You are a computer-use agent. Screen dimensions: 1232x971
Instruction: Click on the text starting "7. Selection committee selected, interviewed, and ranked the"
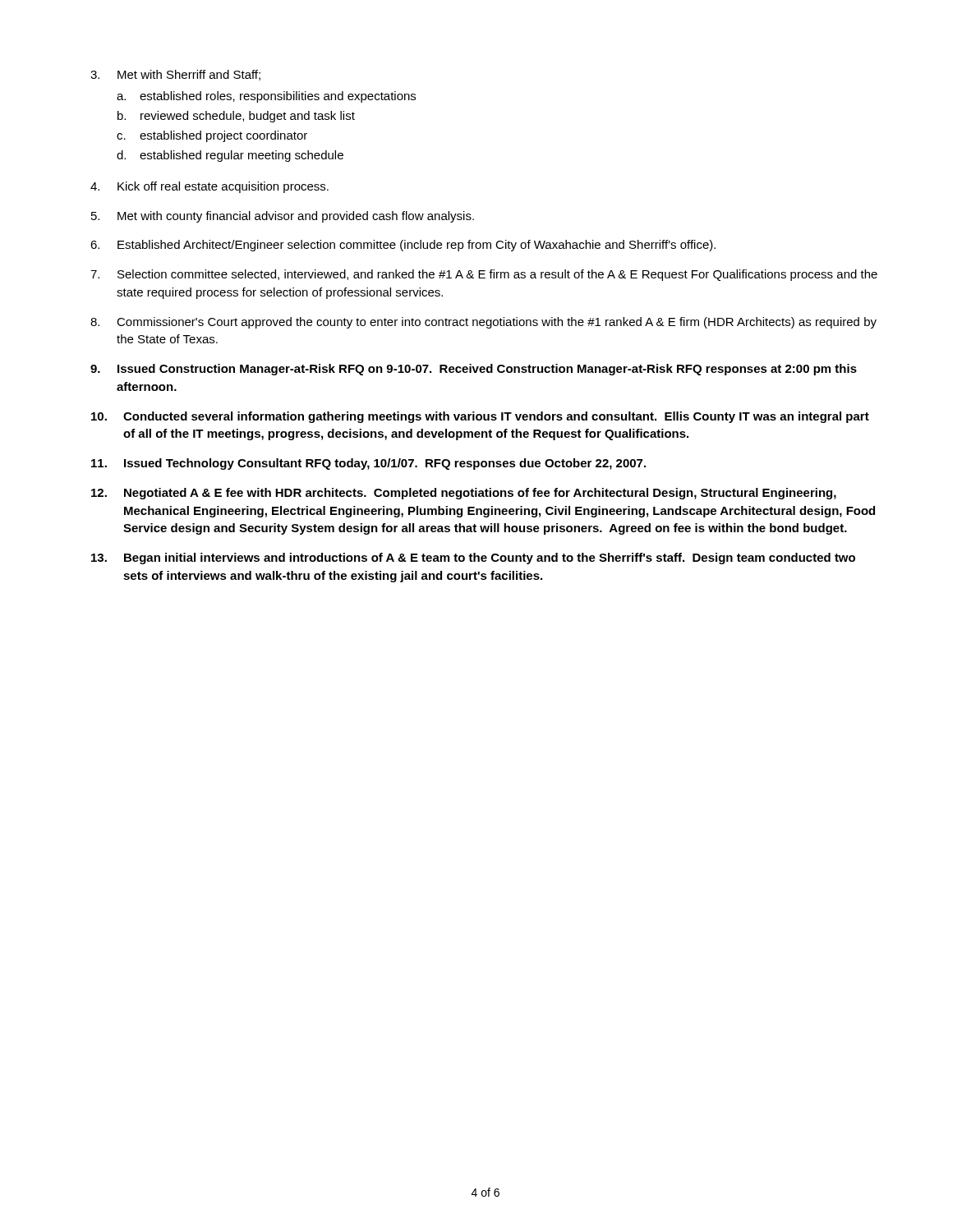pyautogui.click(x=486, y=283)
